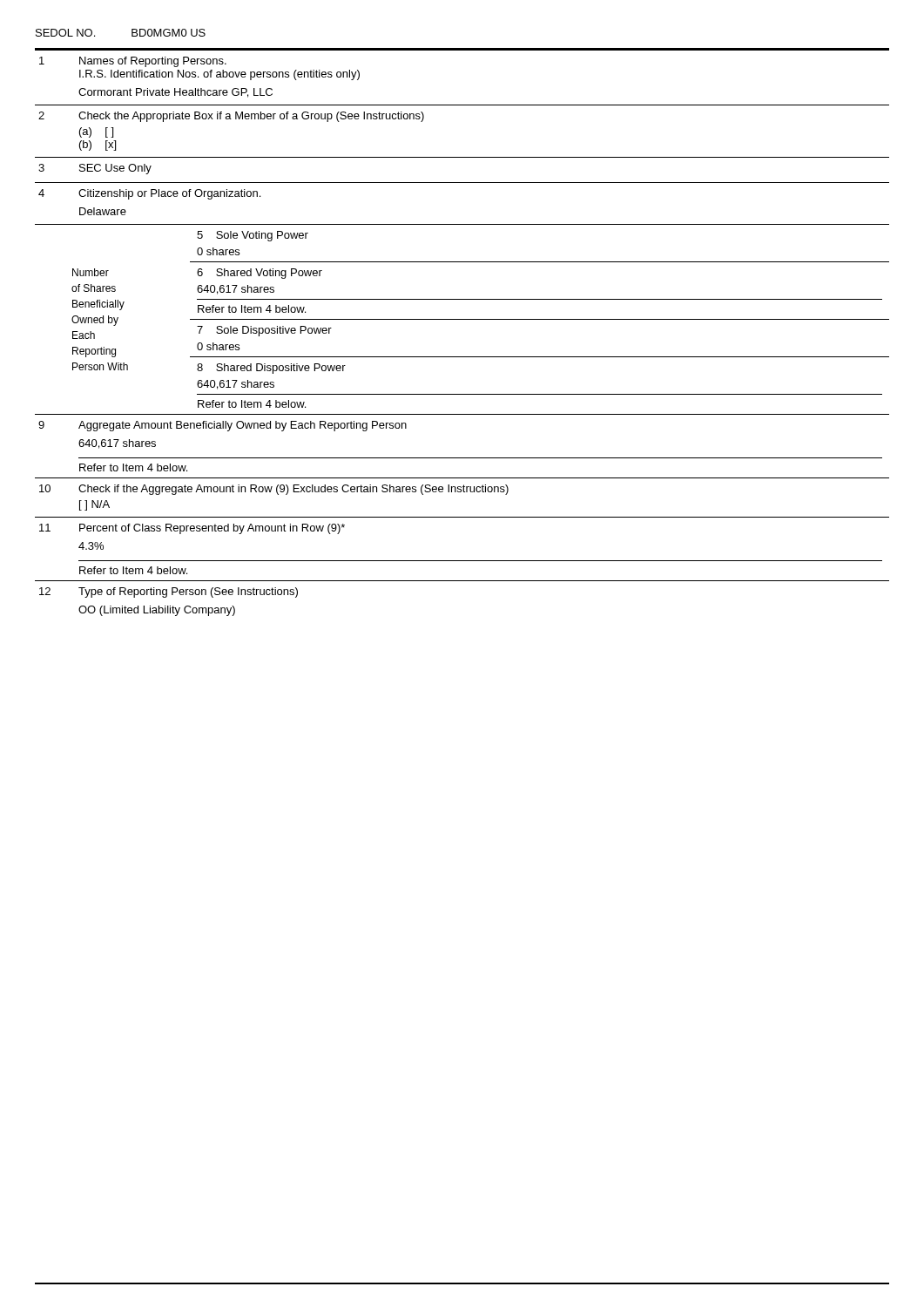Find the section header that reads "4 Citizenship or Place of"

coord(149,194)
